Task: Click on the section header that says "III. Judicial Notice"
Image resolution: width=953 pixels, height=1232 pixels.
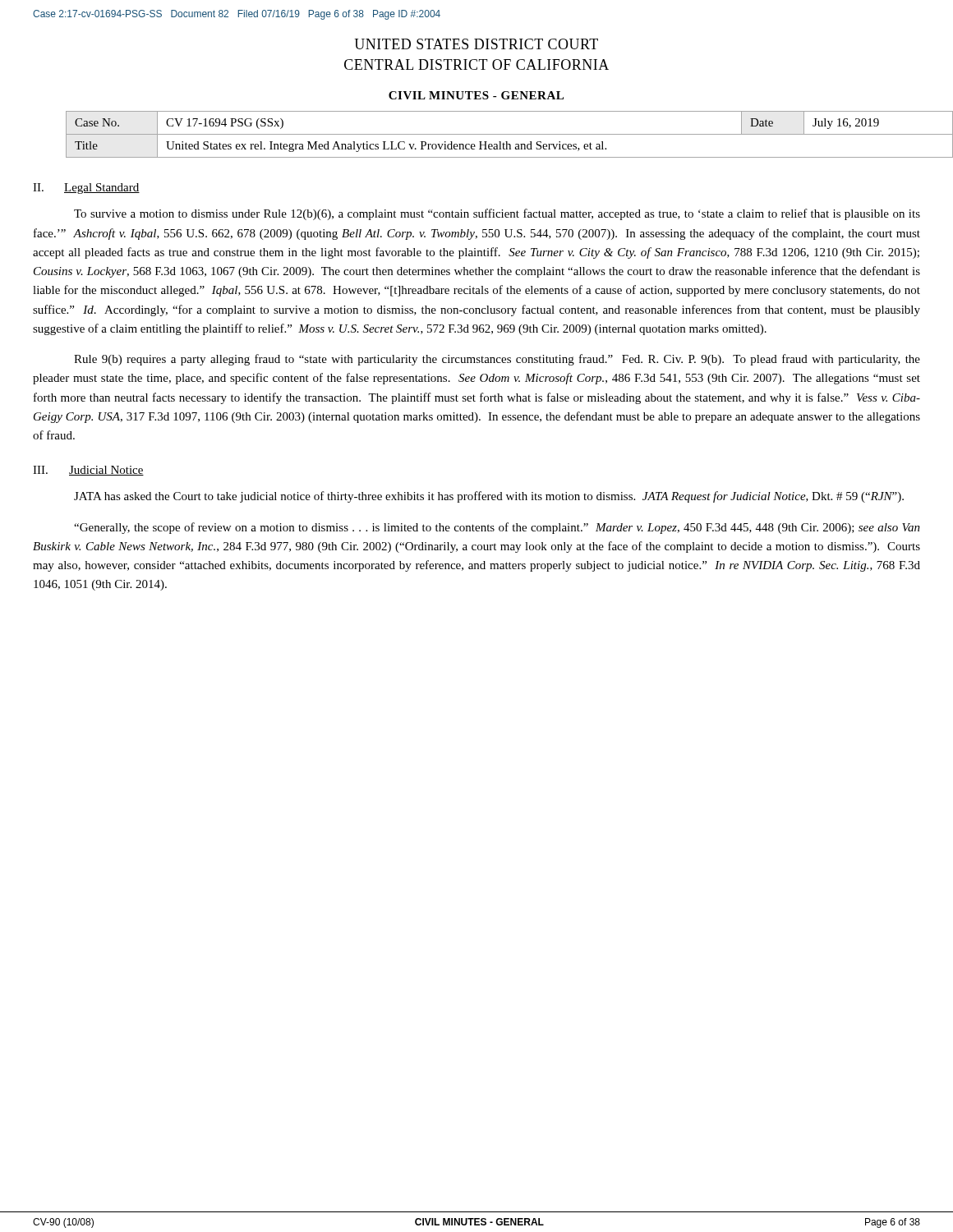Action: pyautogui.click(x=88, y=471)
